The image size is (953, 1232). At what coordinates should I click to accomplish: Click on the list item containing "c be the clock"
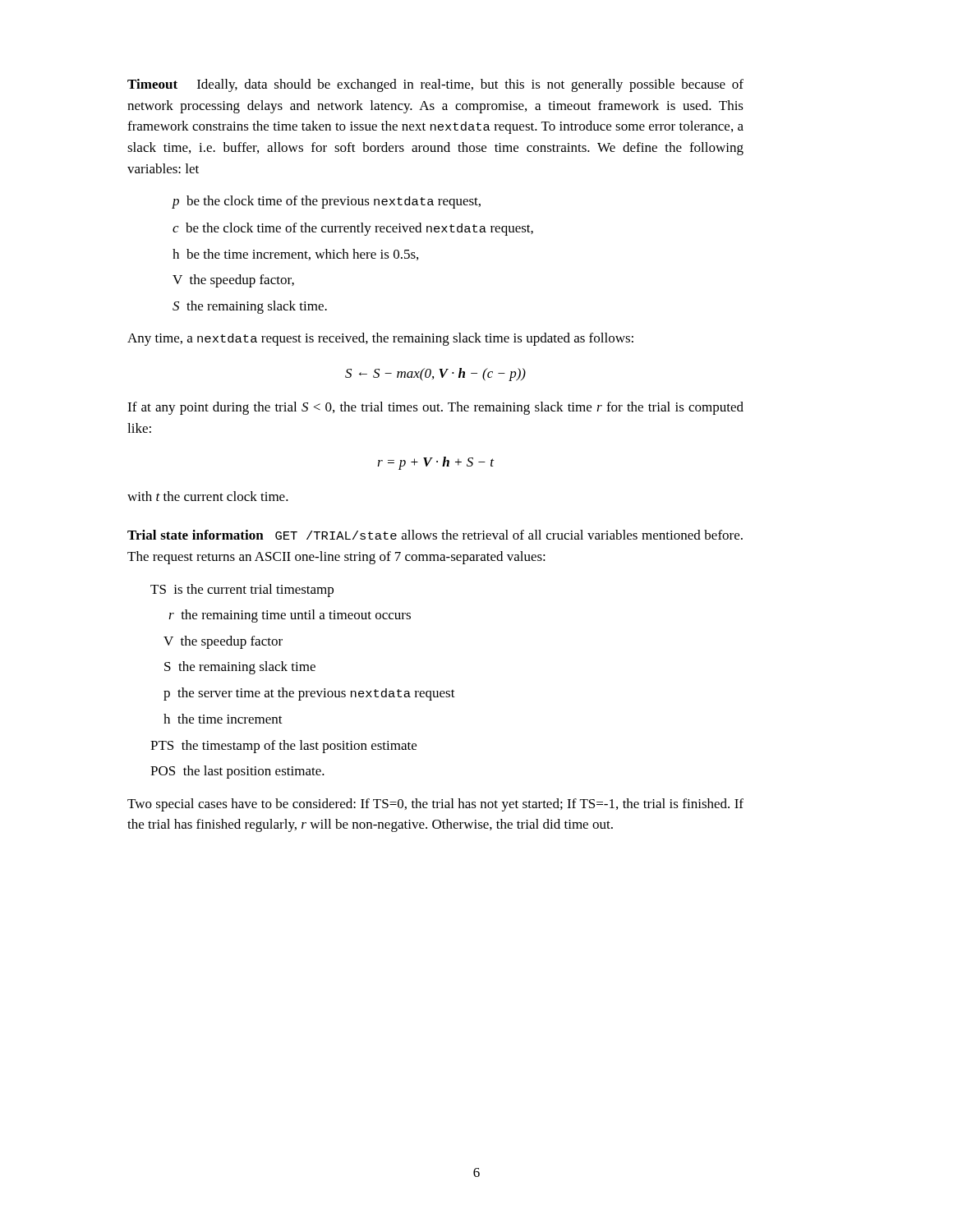coord(353,228)
